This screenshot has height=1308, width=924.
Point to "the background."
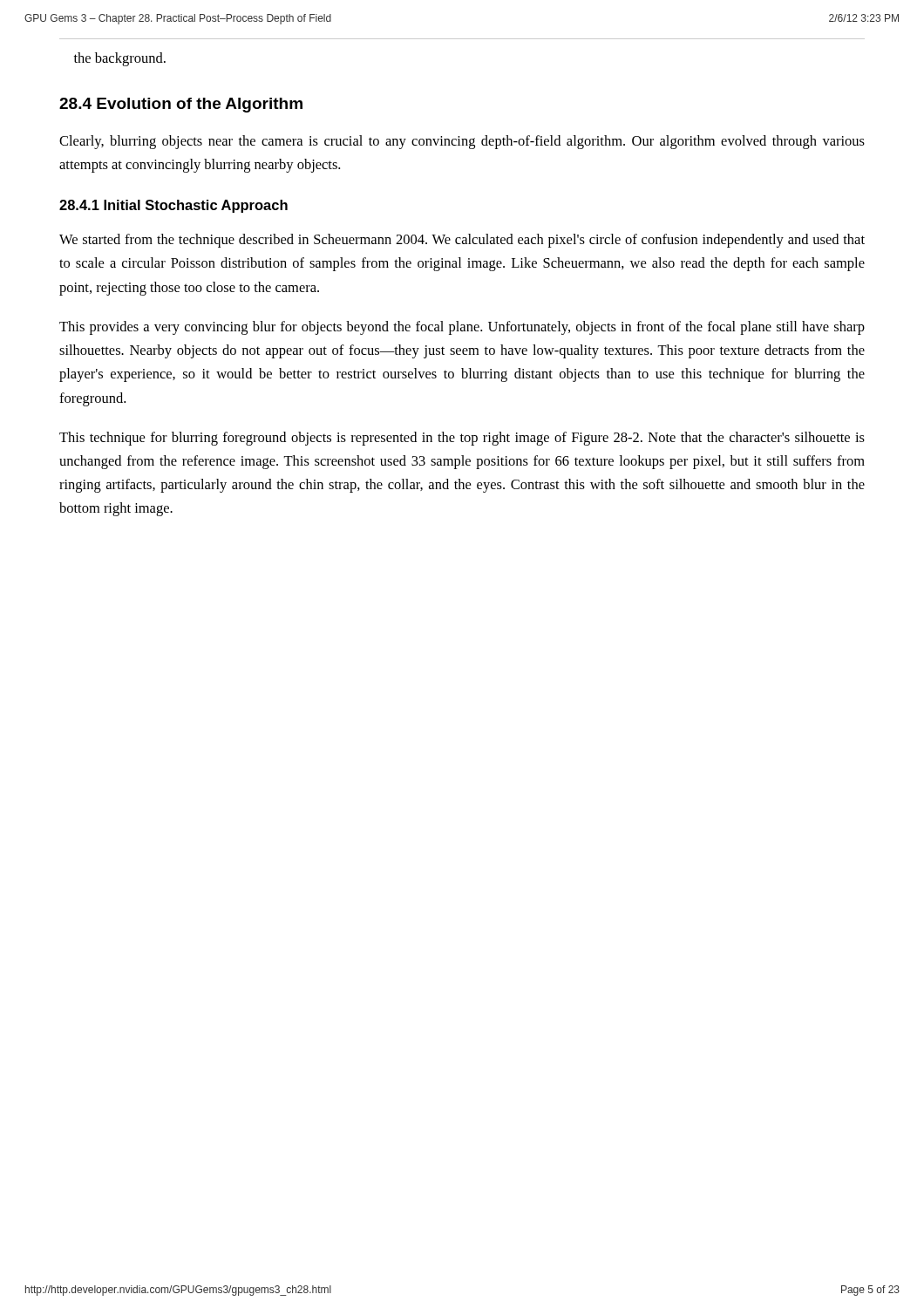(113, 58)
